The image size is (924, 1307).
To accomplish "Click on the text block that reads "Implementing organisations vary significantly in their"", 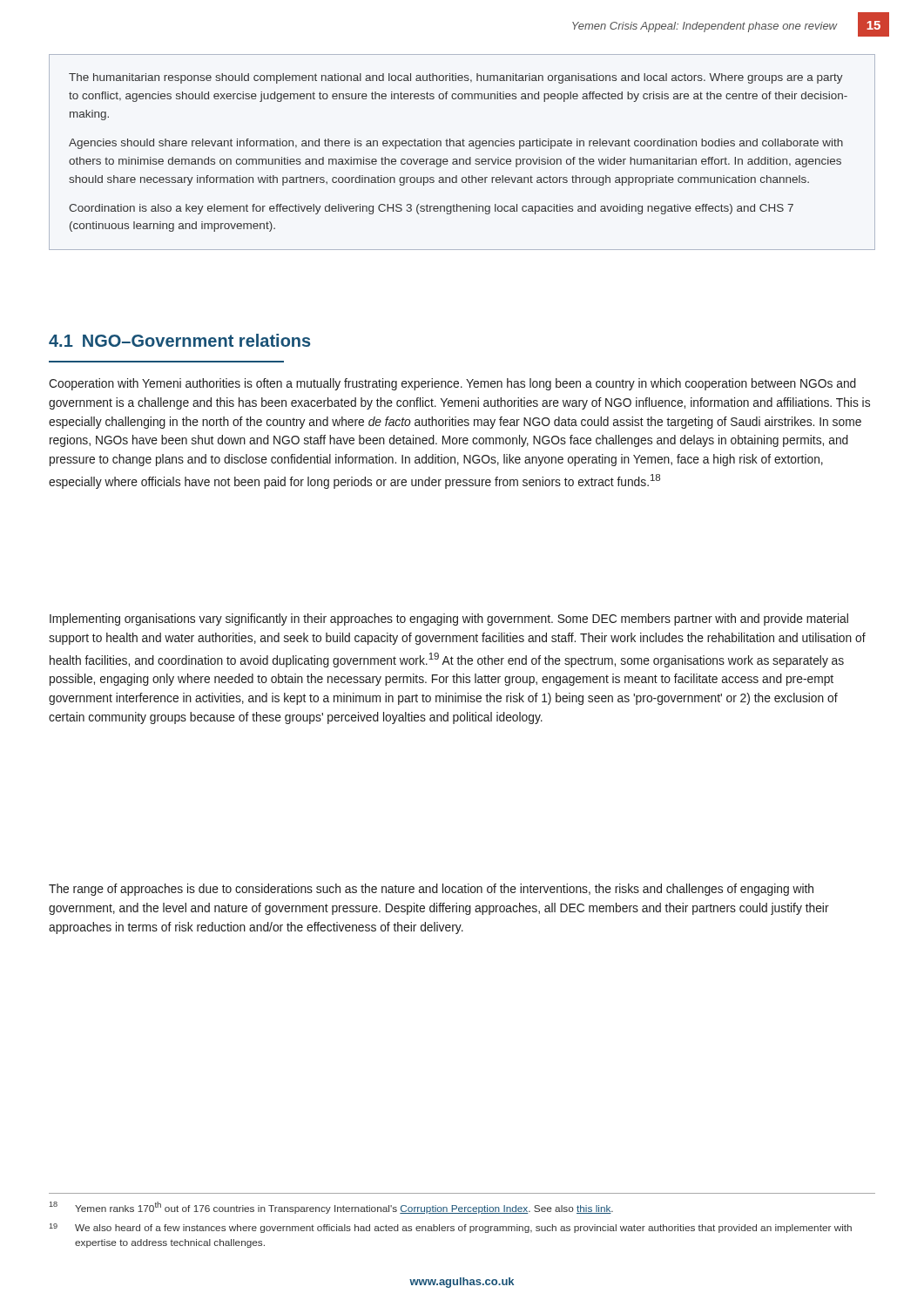I will (462, 668).
